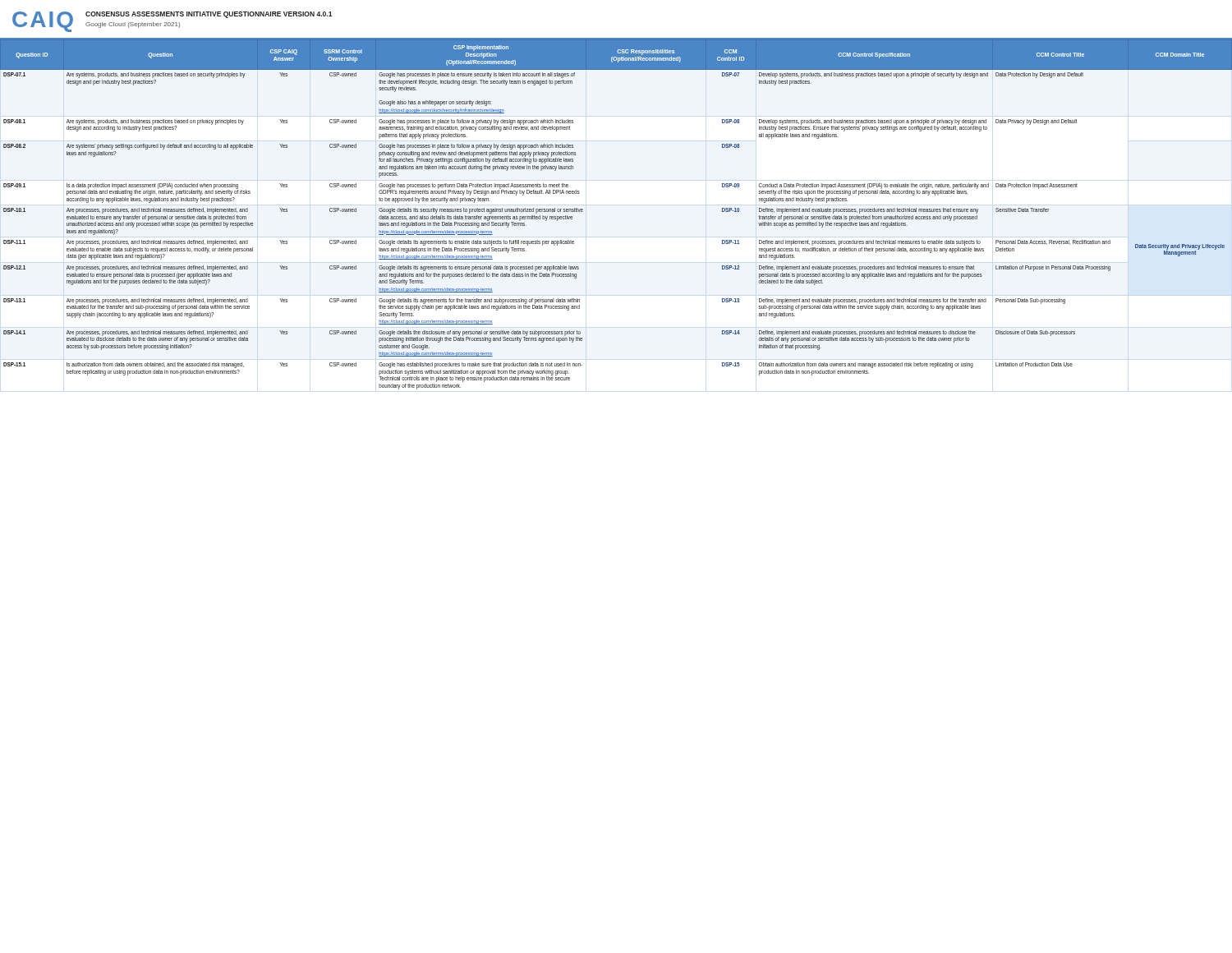This screenshot has height=953, width=1232.
Task: Locate the table
Action: click(616, 216)
